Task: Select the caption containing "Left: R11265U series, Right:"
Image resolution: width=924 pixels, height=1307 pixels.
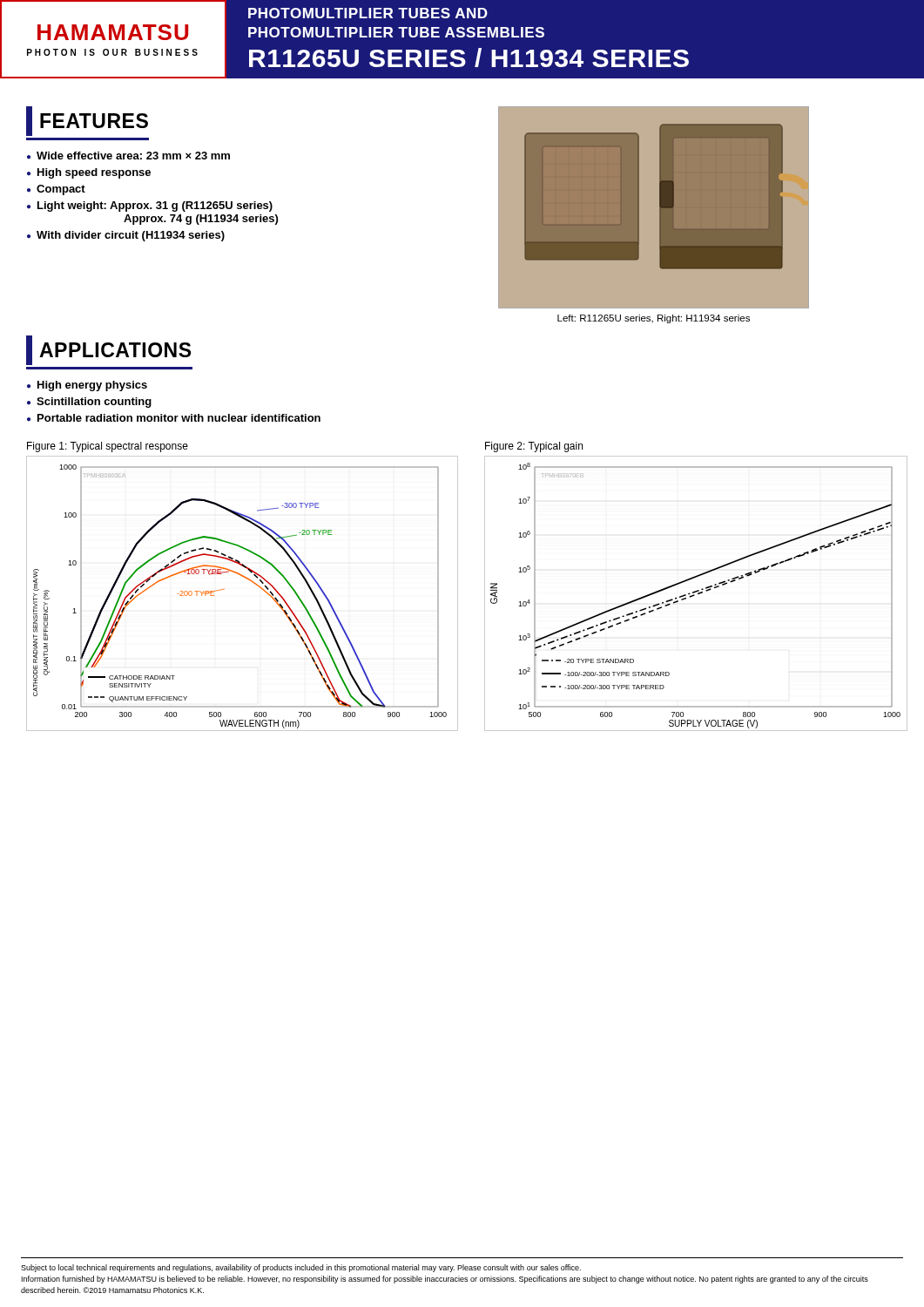Action: click(x=654, y=318)
